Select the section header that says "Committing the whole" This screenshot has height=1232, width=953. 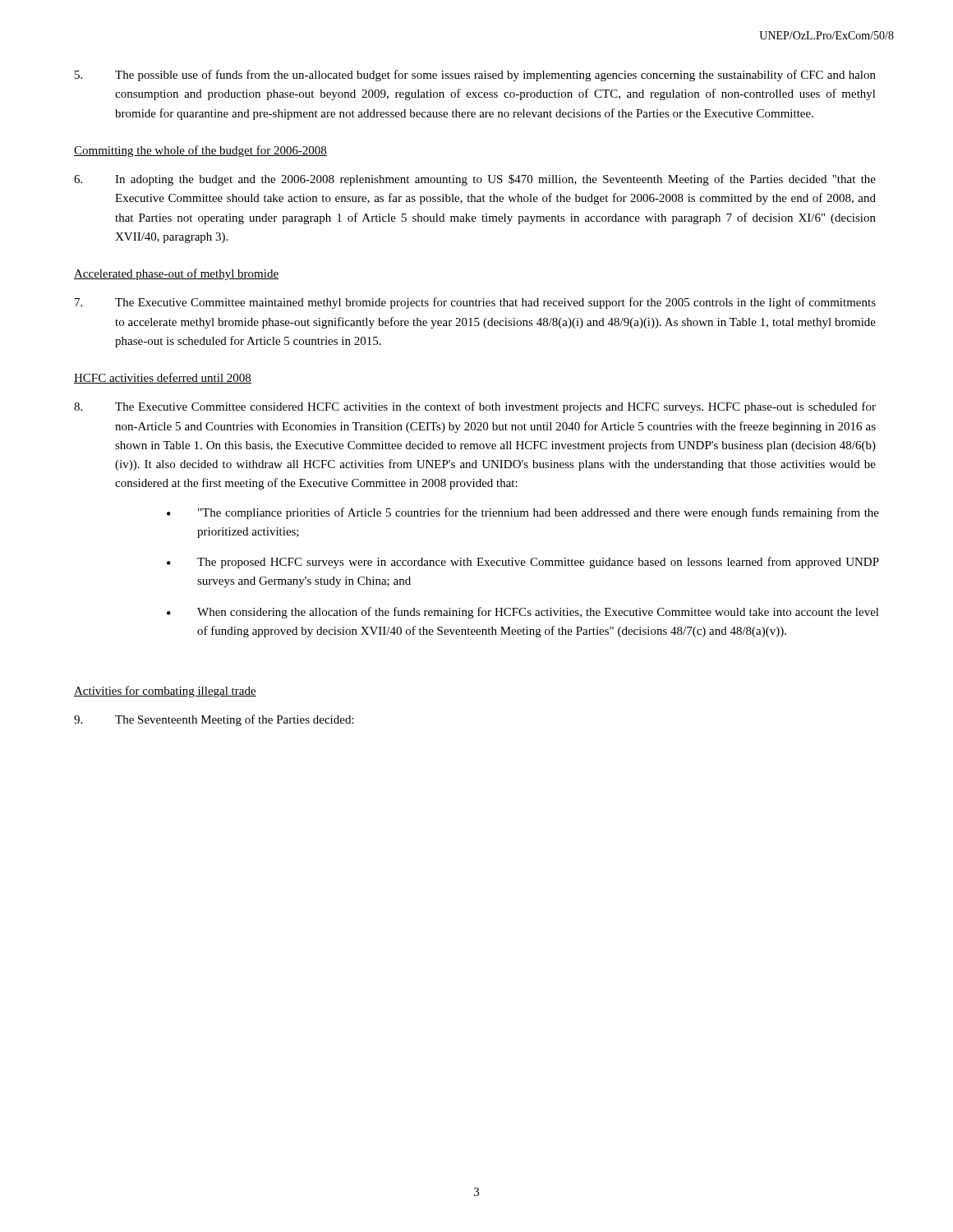(200, 150)
